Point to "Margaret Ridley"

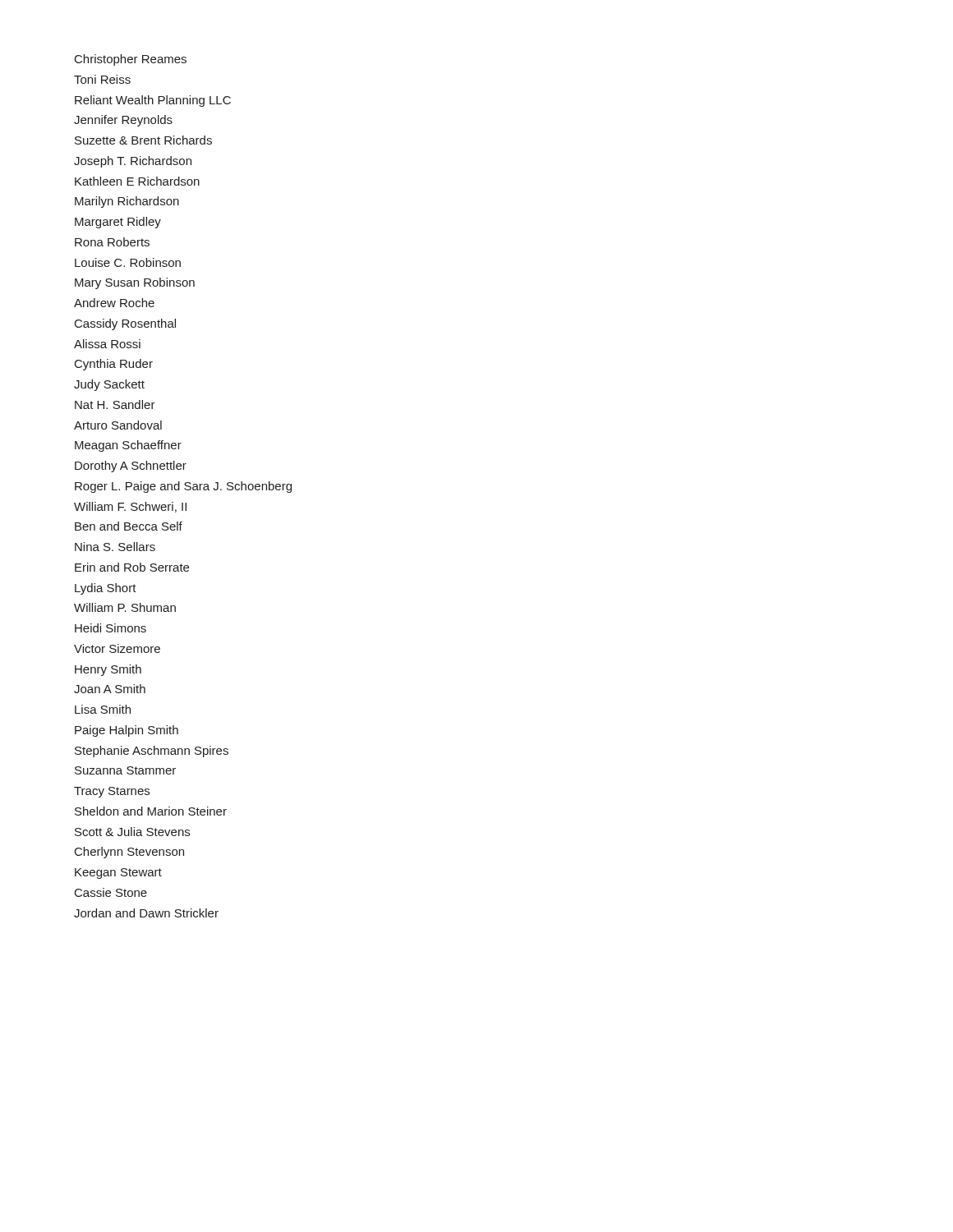pos(117,221)
